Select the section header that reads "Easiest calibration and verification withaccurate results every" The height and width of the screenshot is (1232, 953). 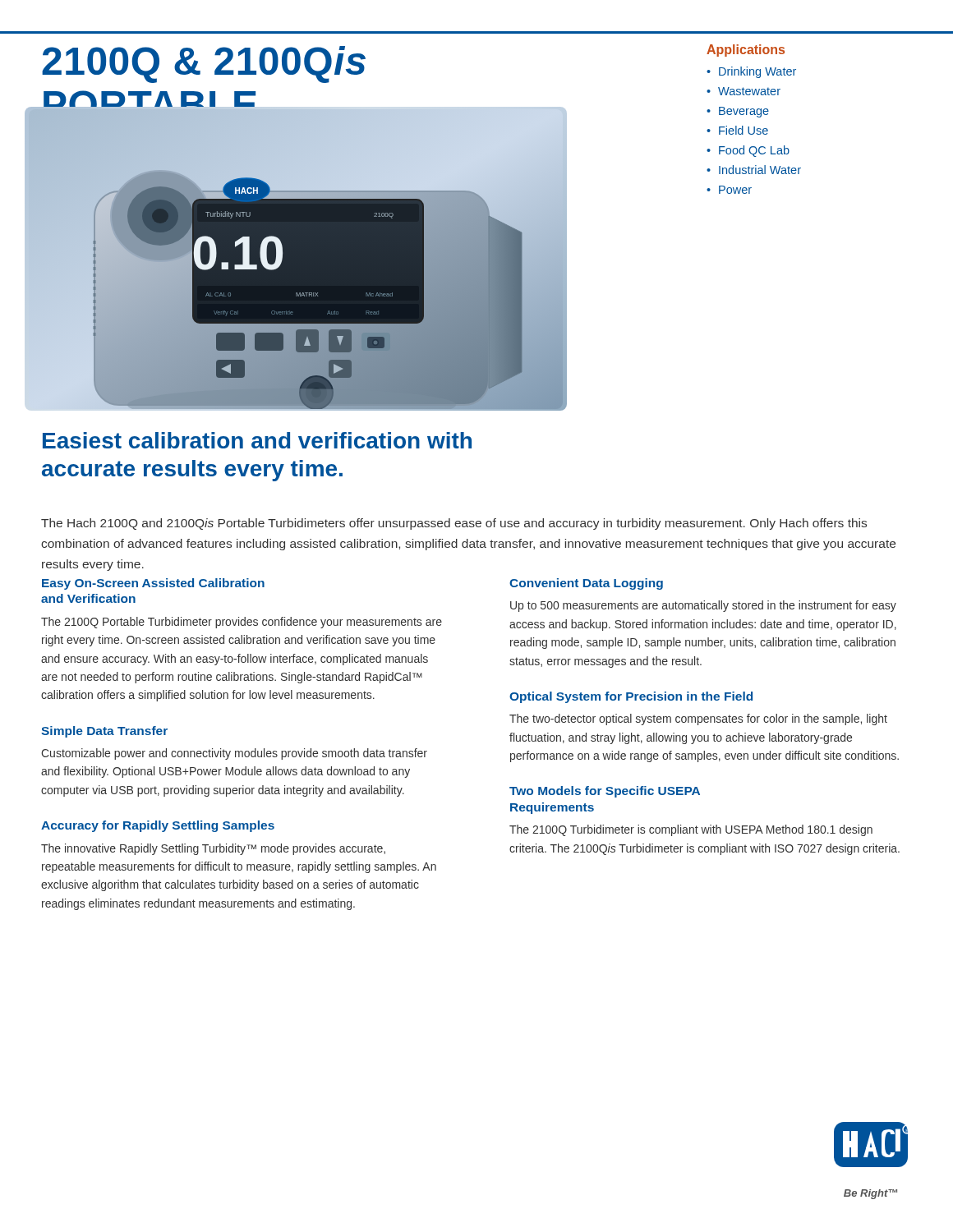[476, 455]
